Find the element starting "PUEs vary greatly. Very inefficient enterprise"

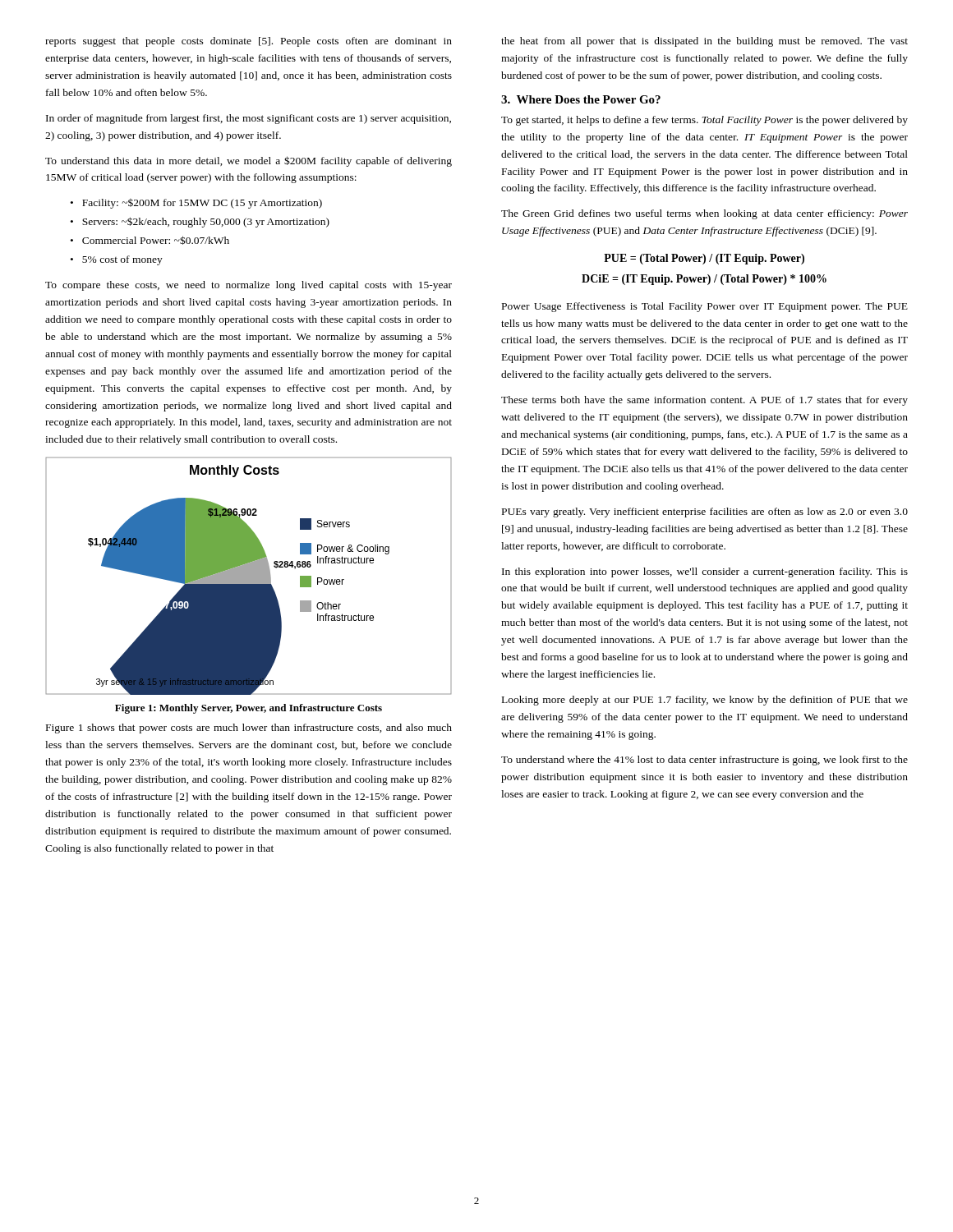(705, 528)
